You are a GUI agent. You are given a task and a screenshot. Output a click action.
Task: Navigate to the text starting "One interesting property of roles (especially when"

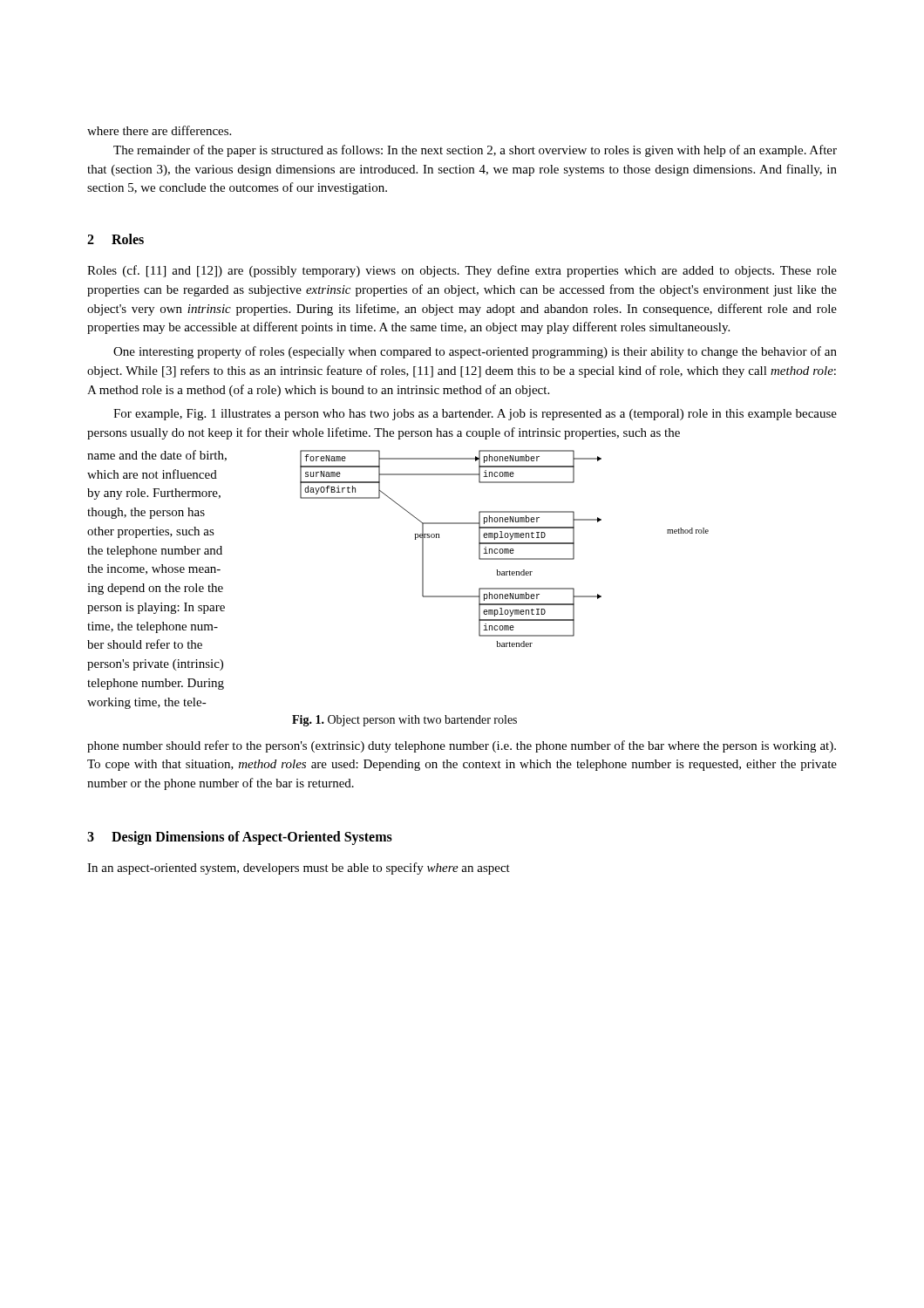(x=462, y=371)
